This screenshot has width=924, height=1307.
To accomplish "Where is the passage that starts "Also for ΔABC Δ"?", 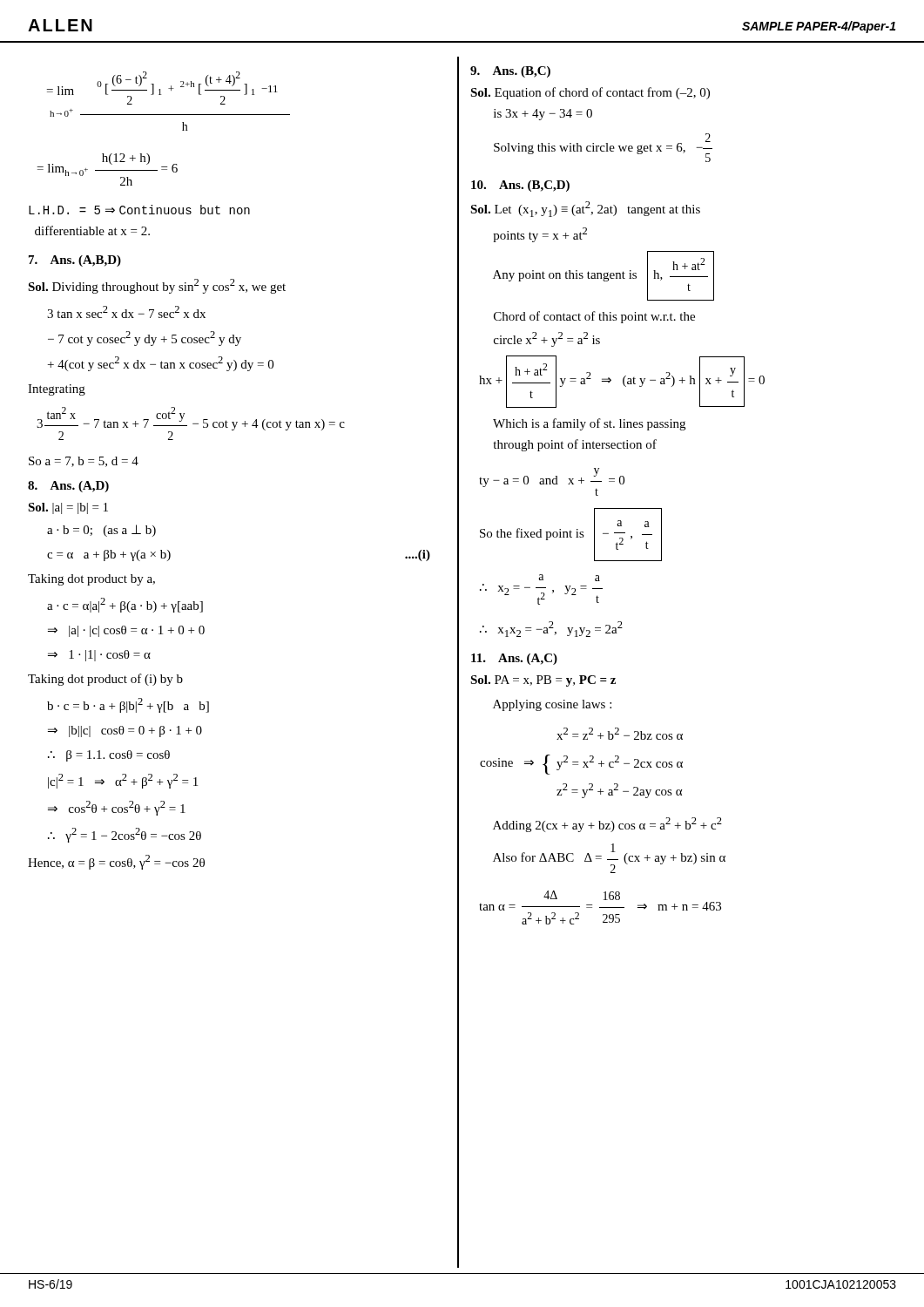I will (x=598, y=859).
